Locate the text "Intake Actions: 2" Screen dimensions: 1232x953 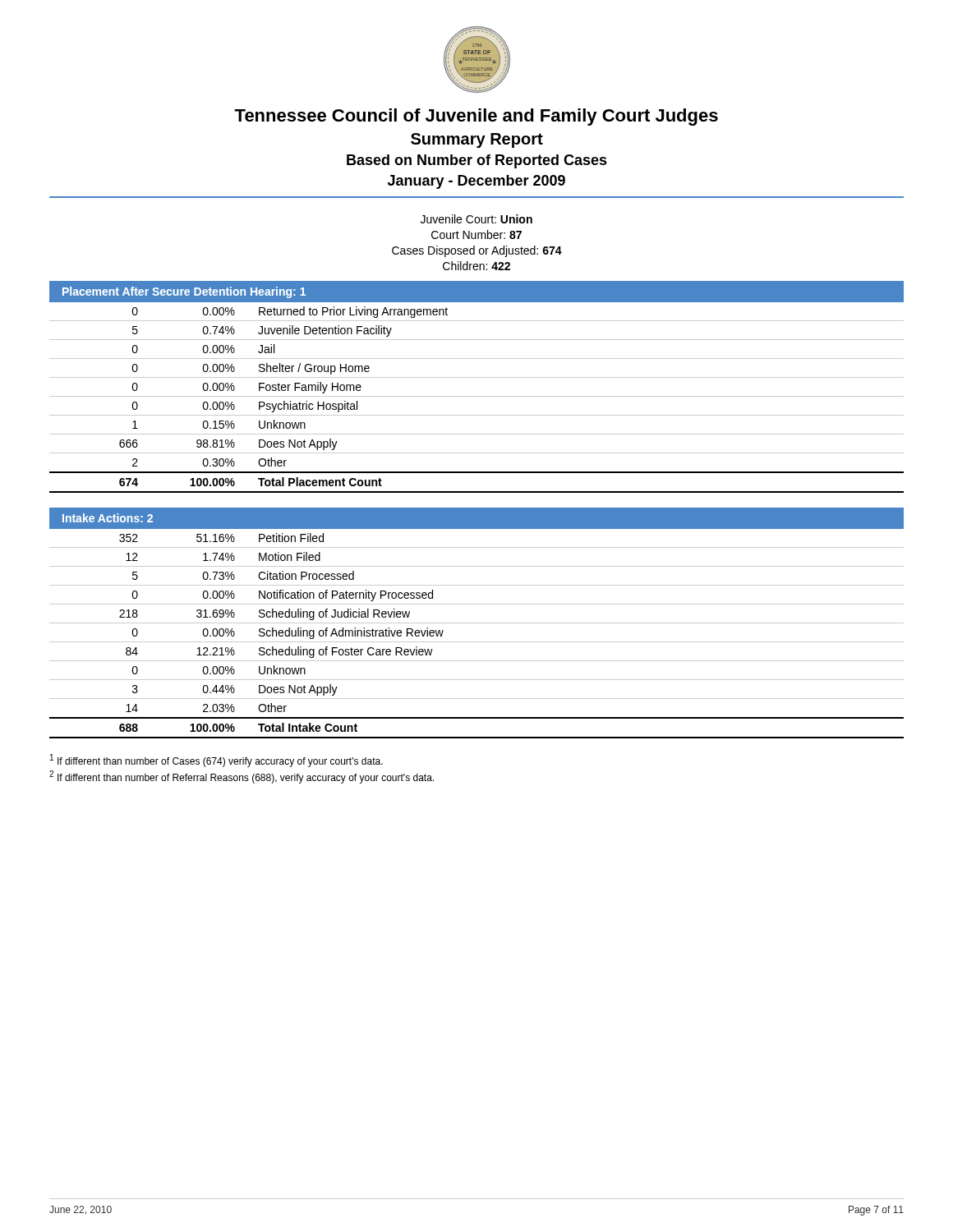tap(107, 518)
